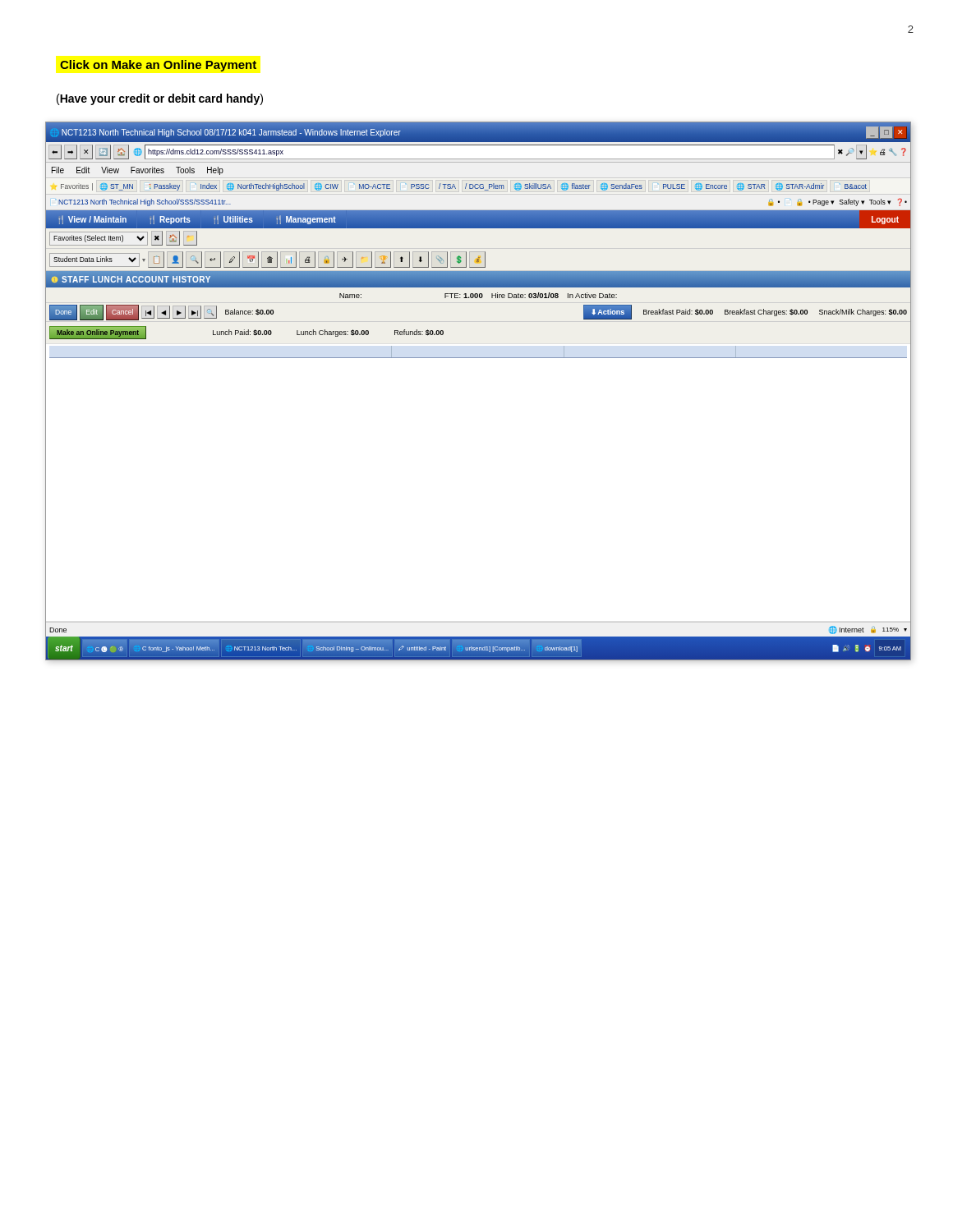Find the text starting "Click on Make an Online"
The image size is (953, 1232).
tap(158, 64)
